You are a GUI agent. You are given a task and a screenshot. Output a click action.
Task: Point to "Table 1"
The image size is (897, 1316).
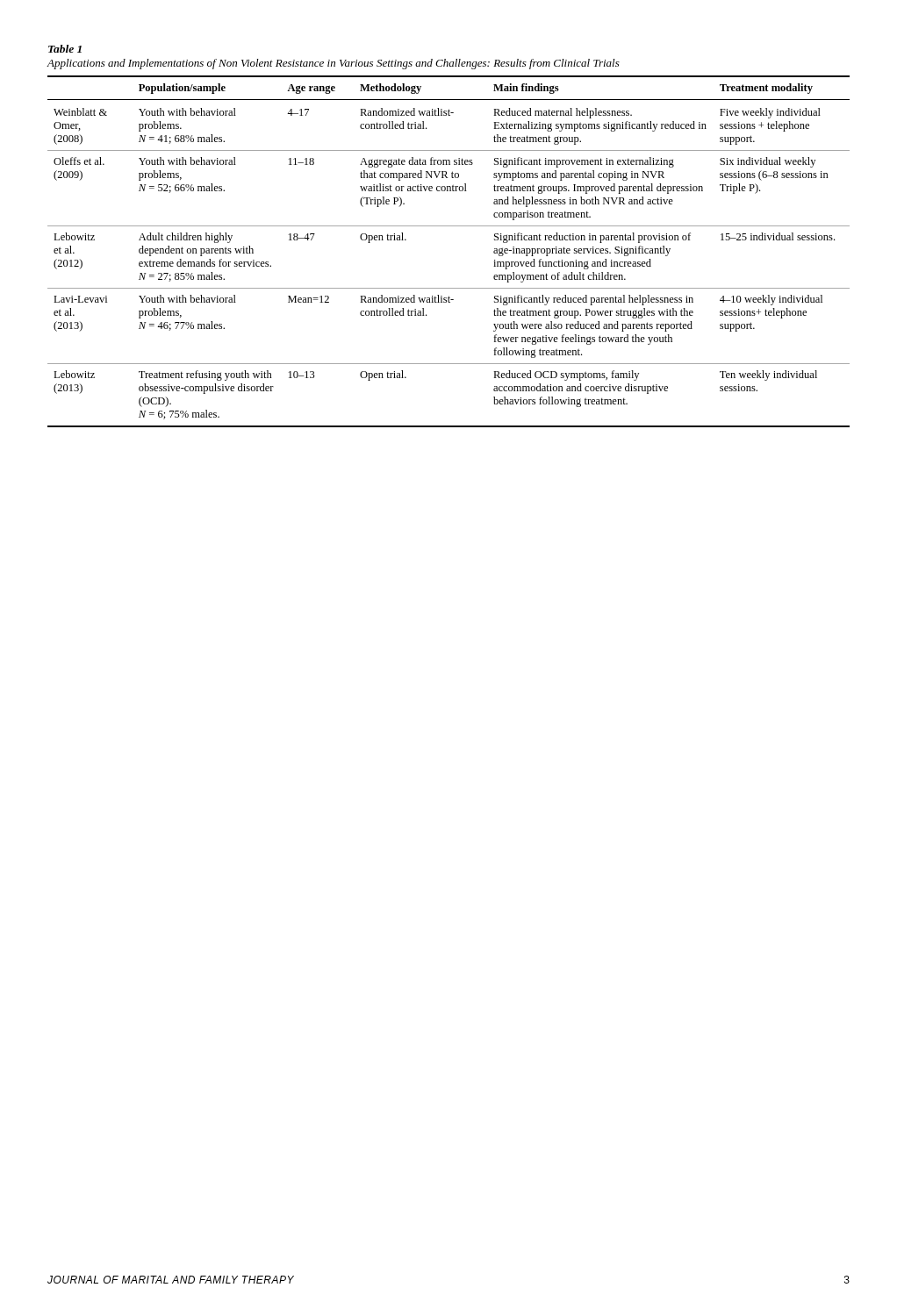[x=65, y=49]
